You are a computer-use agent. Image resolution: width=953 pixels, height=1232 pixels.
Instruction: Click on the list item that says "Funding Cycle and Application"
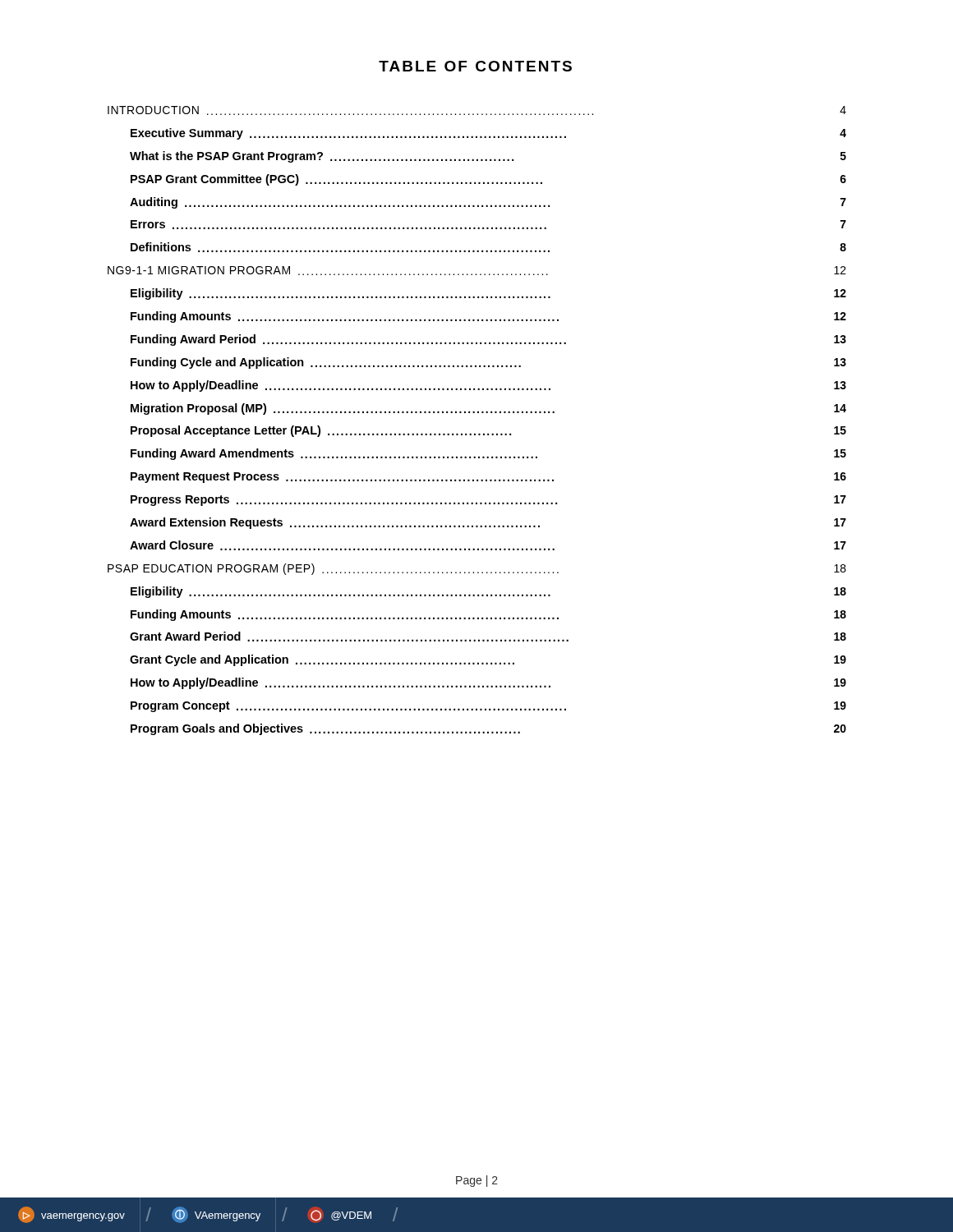click(488, 362)
